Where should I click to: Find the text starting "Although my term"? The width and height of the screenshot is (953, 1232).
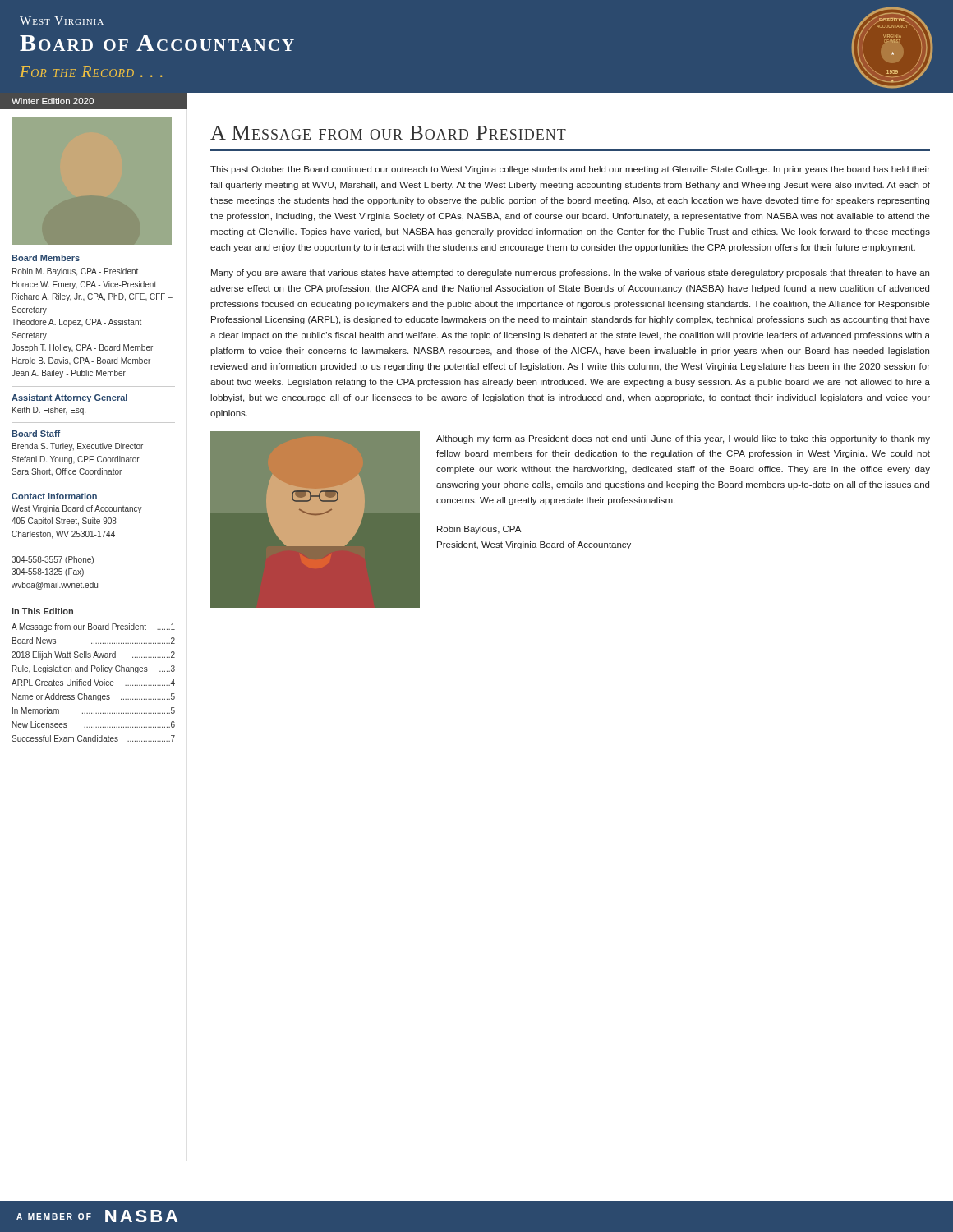[x=683, y=493]
